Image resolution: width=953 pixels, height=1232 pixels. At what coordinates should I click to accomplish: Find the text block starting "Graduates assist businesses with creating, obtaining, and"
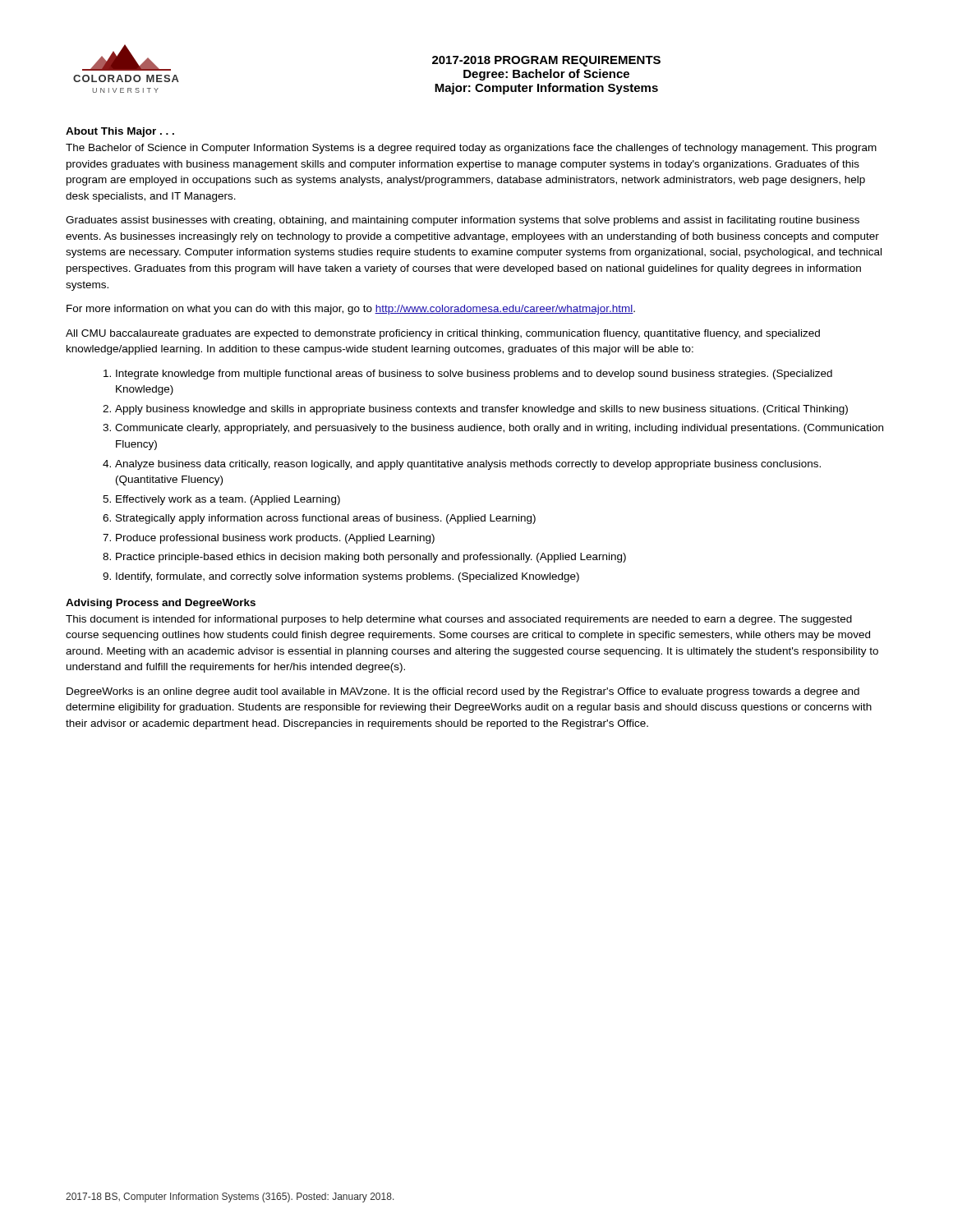click(474, 252)
